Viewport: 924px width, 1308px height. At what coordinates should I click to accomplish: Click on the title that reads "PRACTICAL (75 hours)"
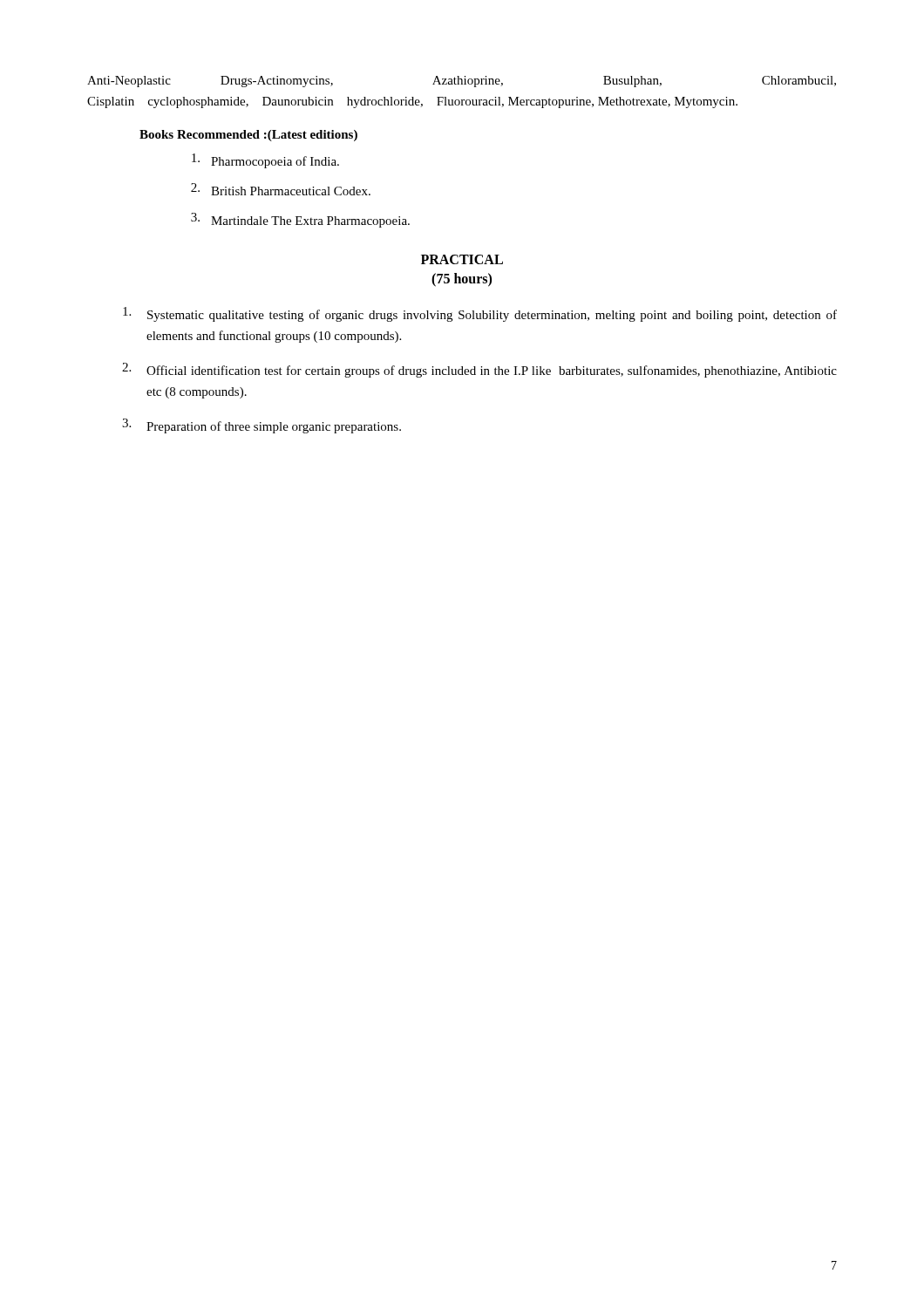pos(462,269)
